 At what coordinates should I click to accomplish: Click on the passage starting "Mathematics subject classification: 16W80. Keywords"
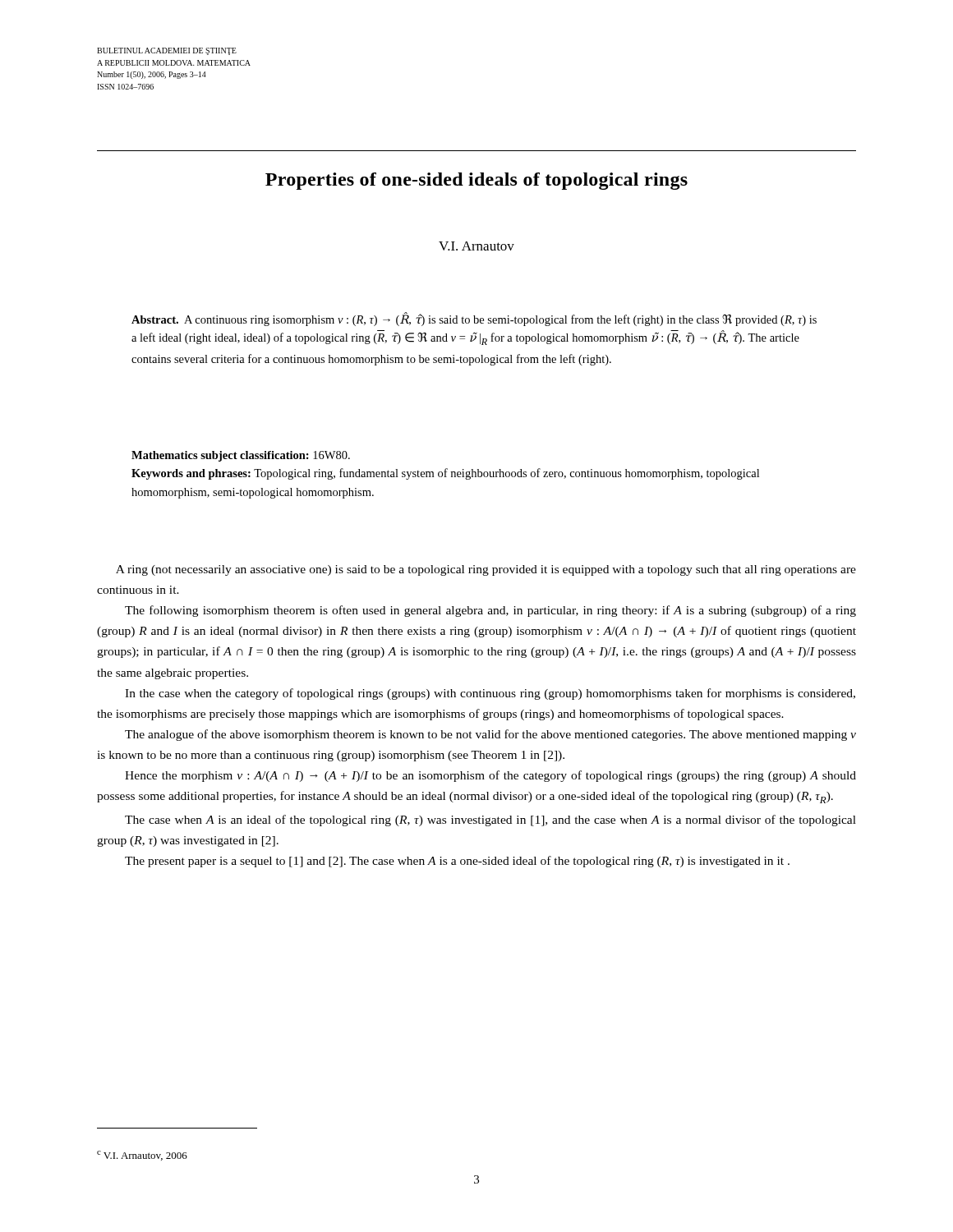pos(446,473)
